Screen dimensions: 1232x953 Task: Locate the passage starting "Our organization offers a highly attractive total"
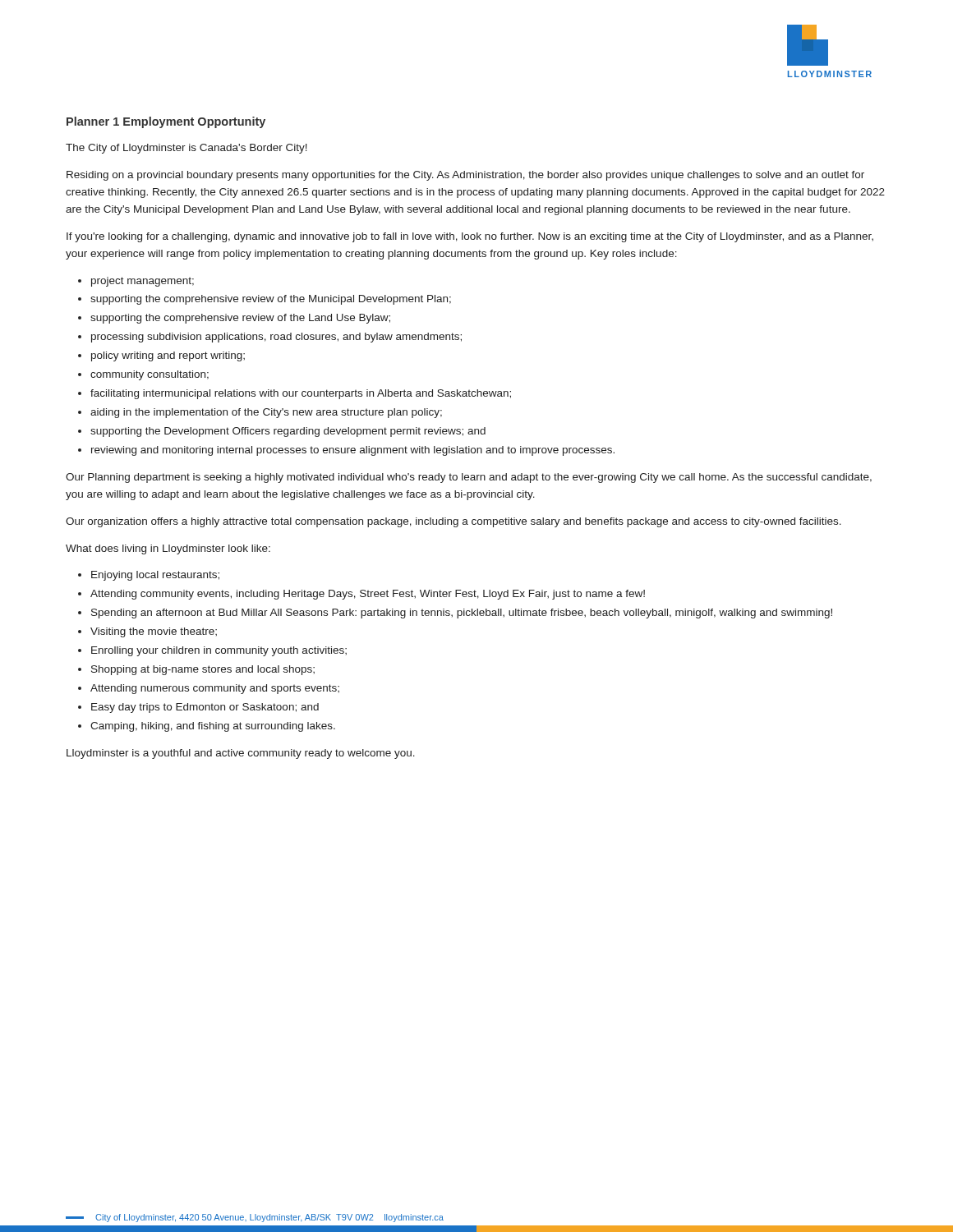[x=454, y=521]
